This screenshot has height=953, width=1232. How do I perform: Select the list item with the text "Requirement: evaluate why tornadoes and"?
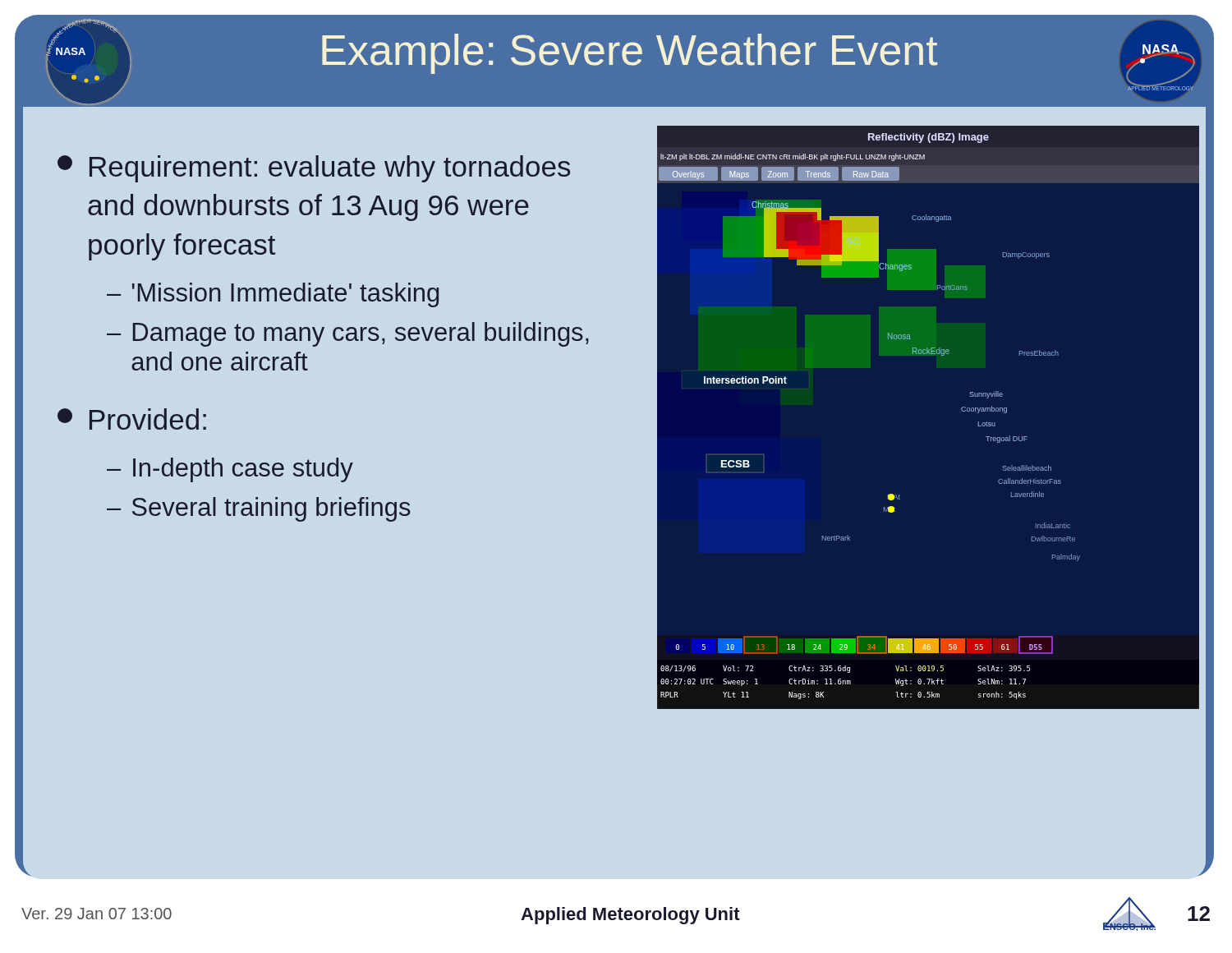tap(337, 205)
